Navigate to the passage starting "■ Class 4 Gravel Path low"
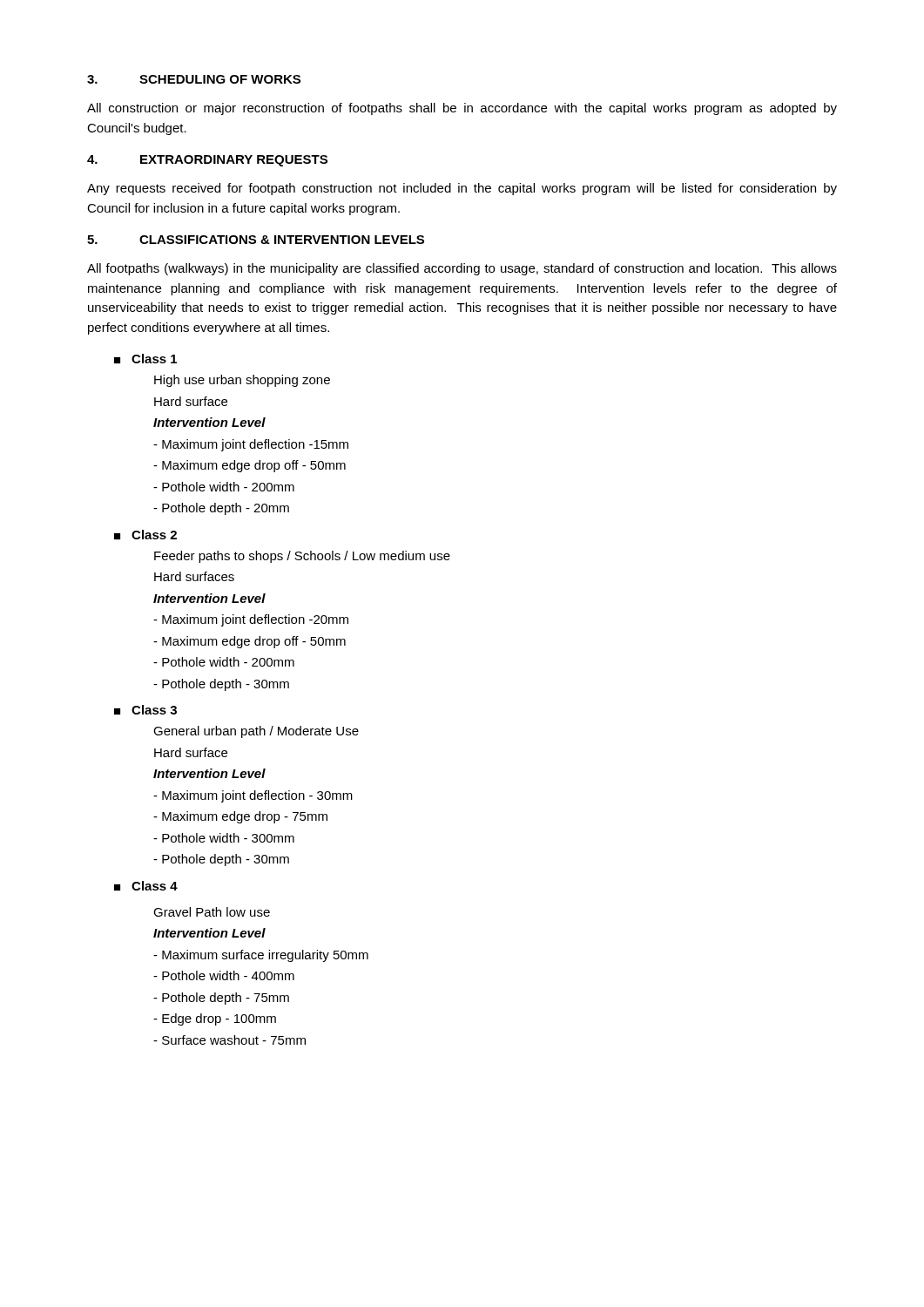Screen dimensions: 1307x924 coord(146,886)
